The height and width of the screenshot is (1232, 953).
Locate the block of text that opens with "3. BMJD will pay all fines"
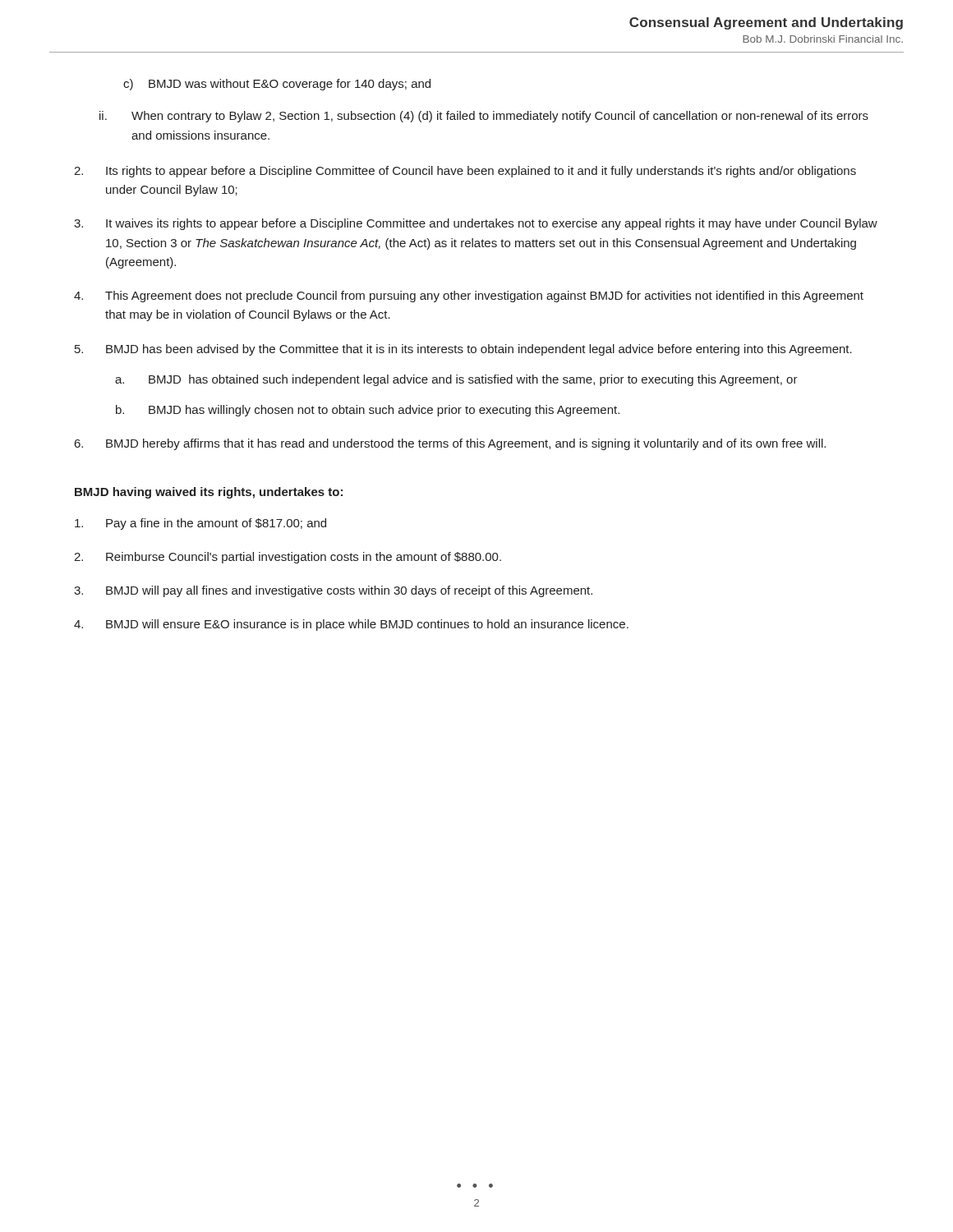[476, 590]
